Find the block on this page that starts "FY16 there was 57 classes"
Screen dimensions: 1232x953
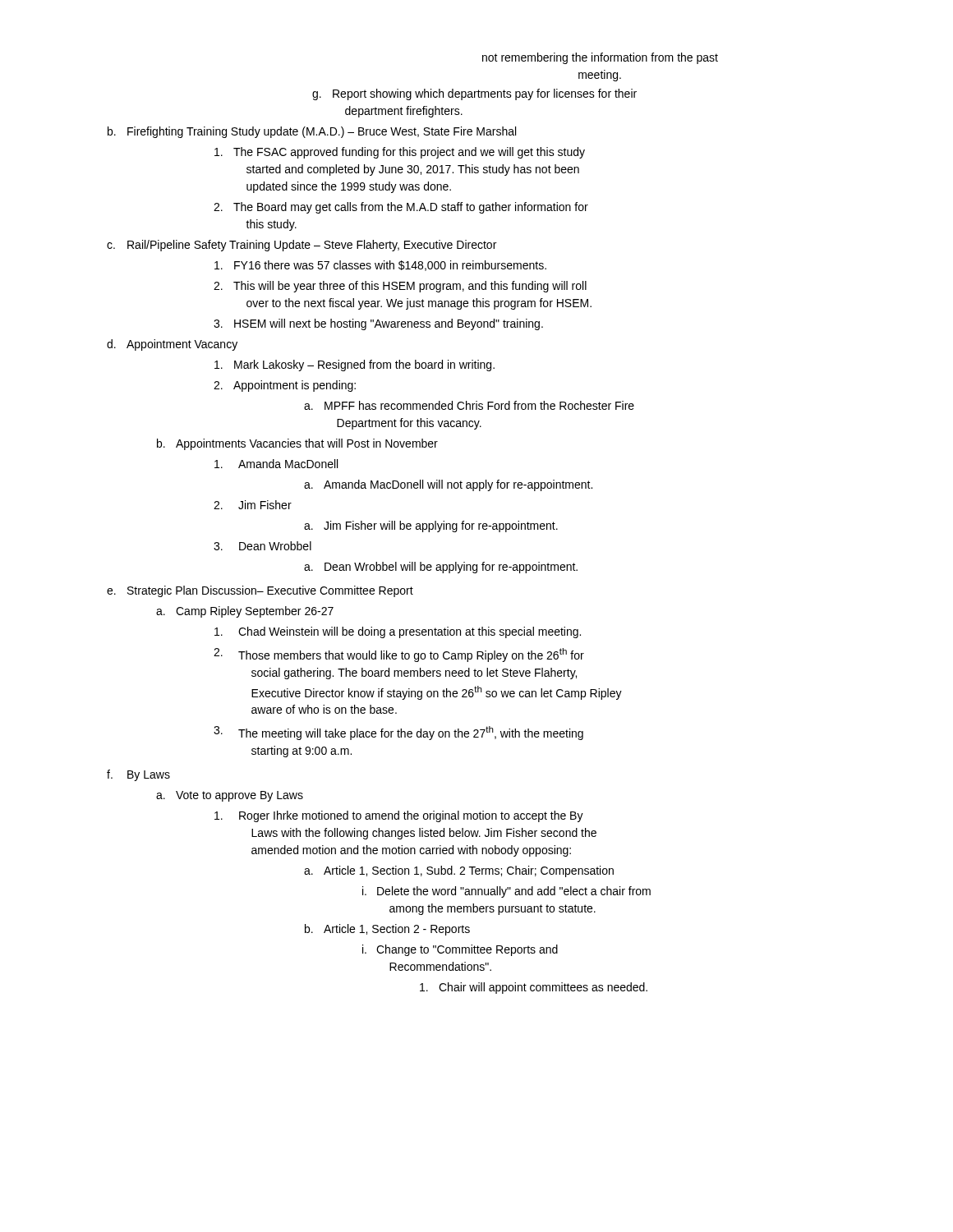[380, 266]
